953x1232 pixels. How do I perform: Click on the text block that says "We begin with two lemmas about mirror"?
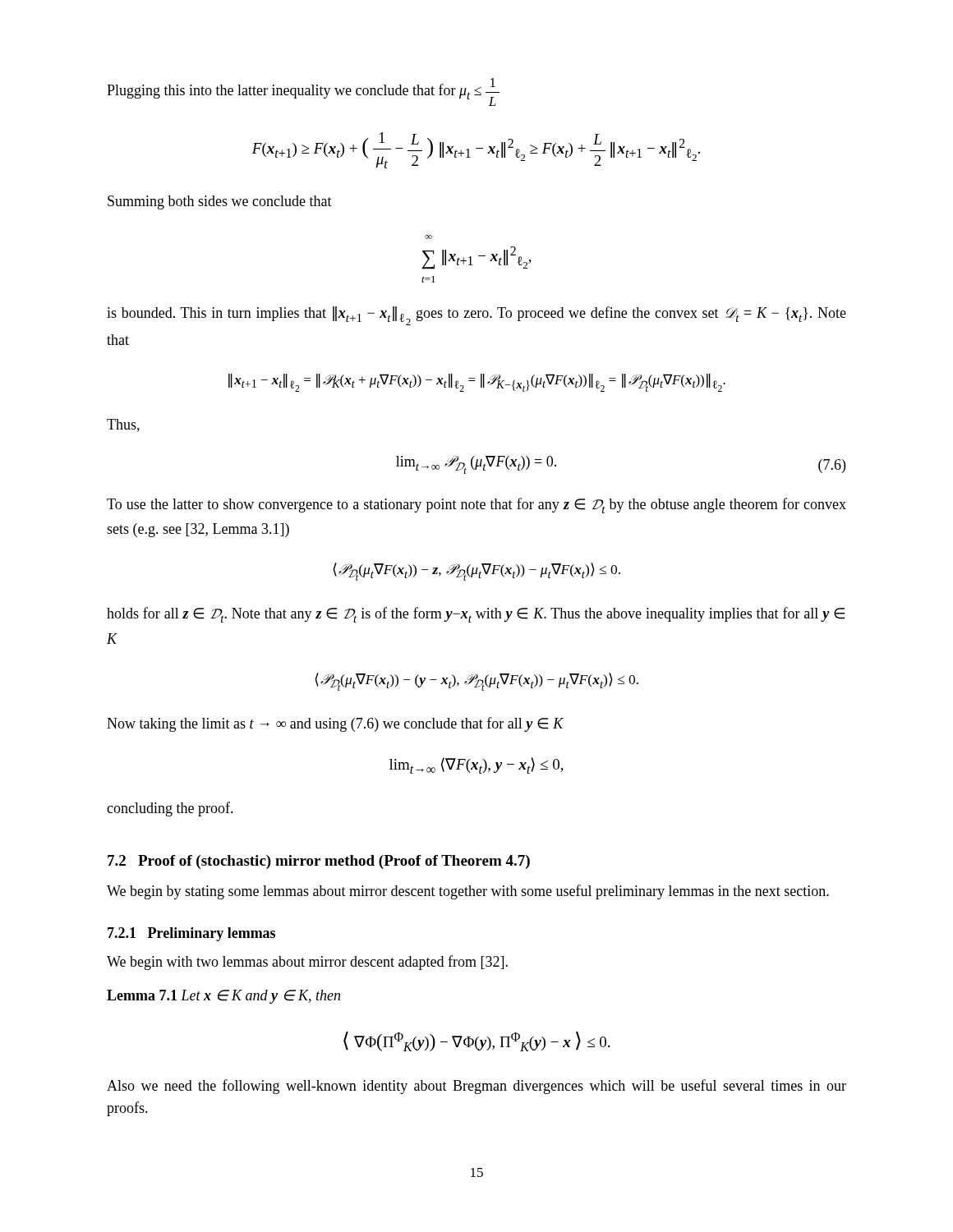click(308, 962)
